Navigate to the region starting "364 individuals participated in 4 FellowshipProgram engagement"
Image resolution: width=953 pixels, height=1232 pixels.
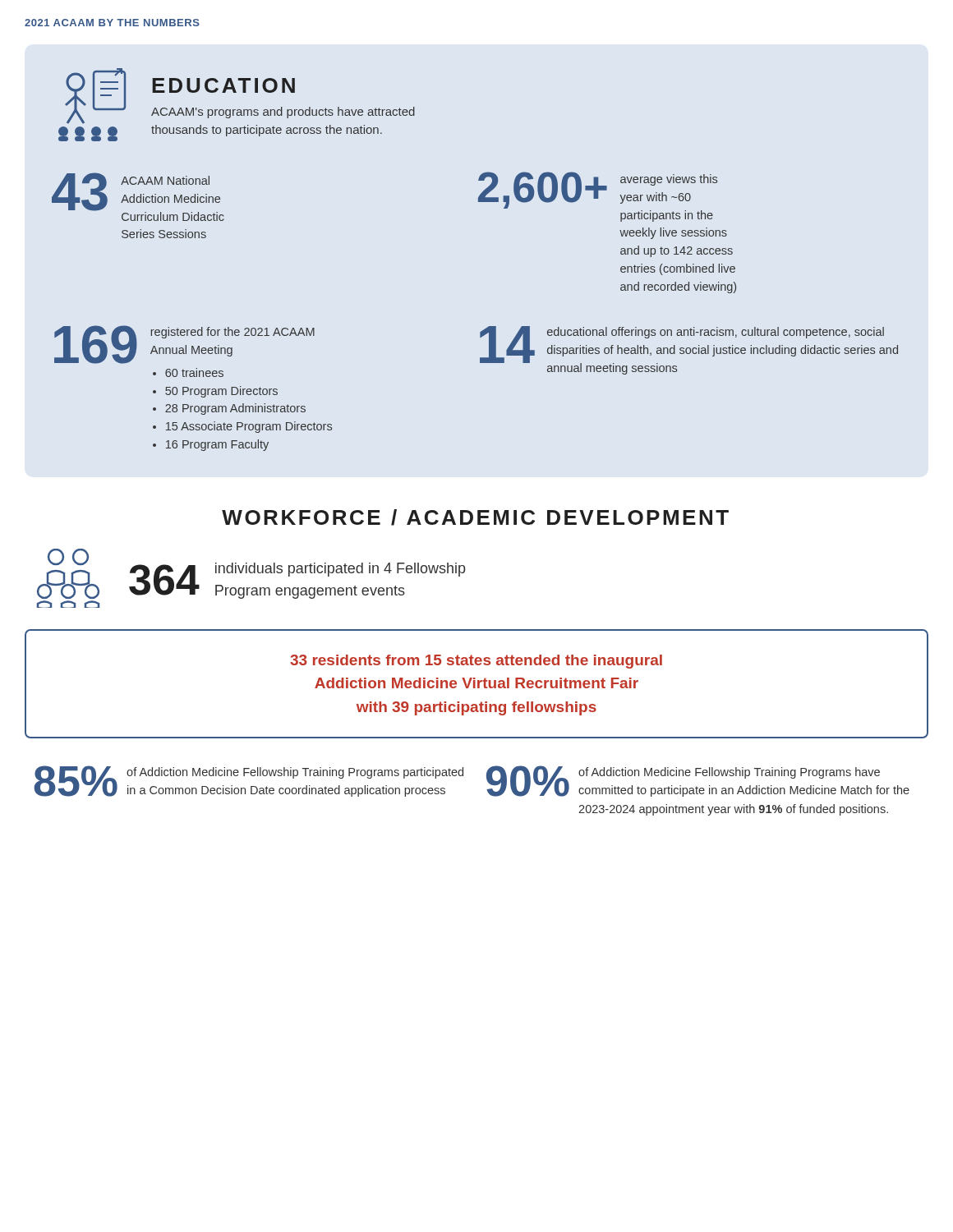click(x=249, y=579)
